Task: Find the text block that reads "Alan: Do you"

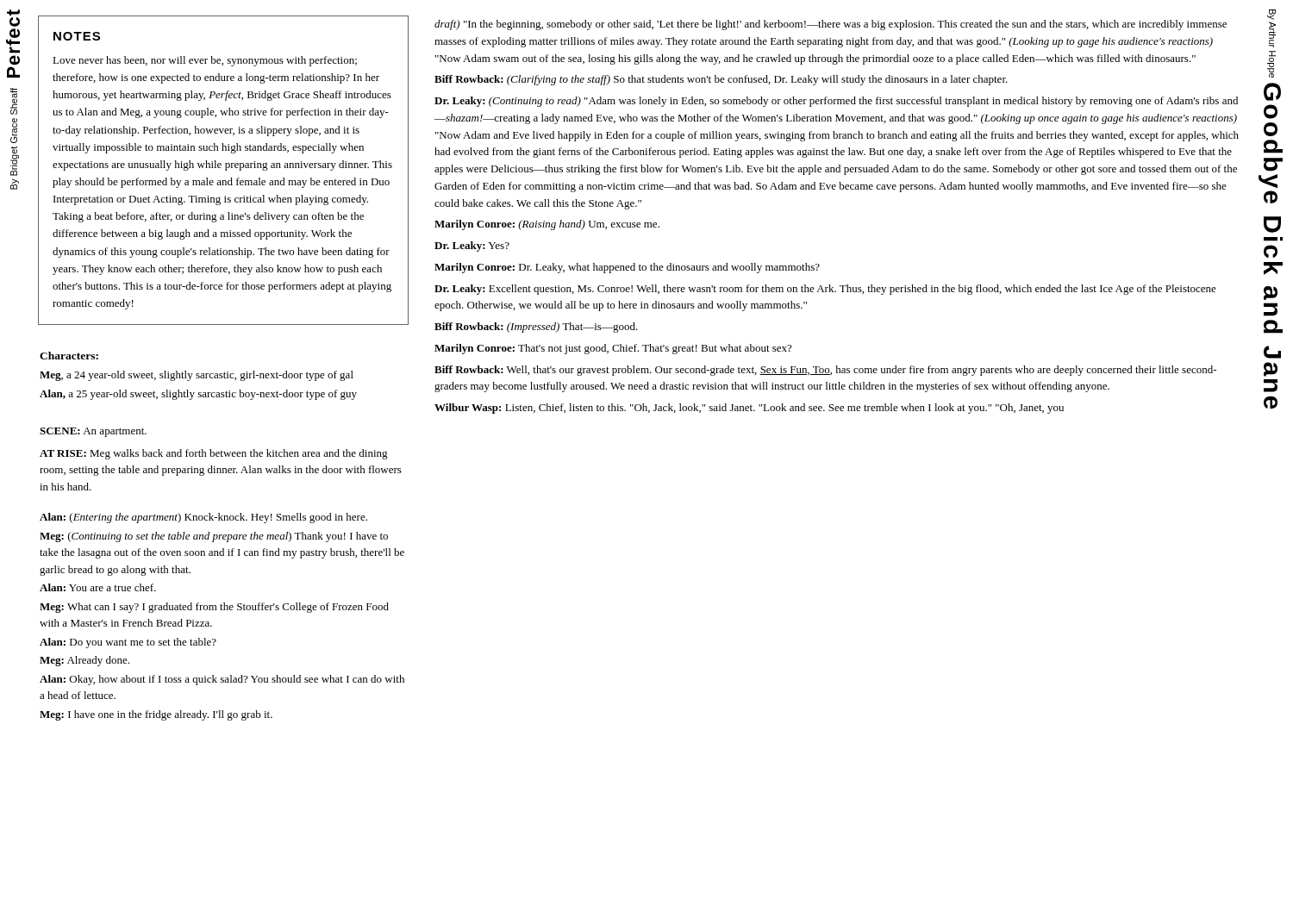Action: pyautogui.click(x=128, y=641)
